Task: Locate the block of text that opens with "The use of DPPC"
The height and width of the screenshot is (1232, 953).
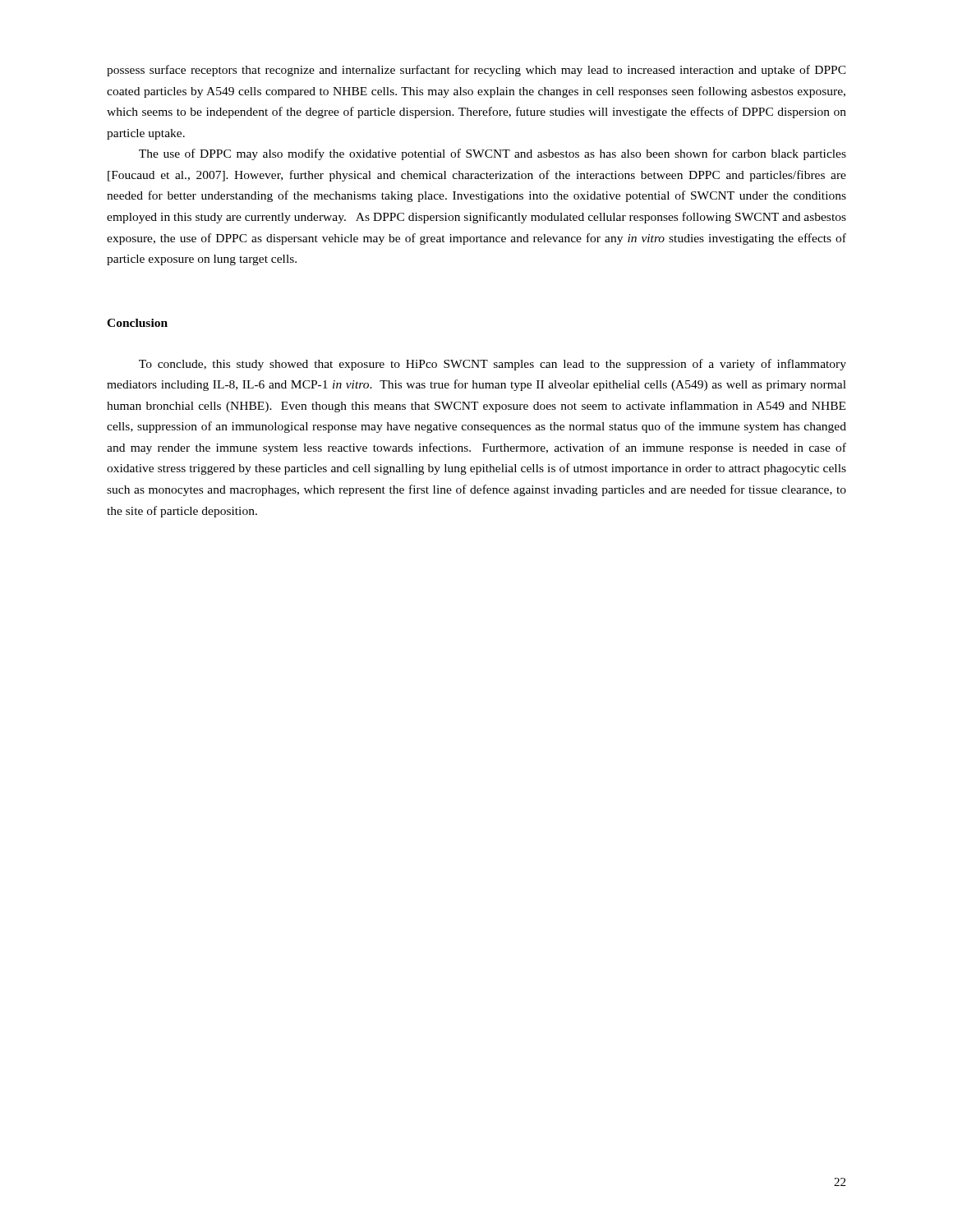Action: (476, 206)
